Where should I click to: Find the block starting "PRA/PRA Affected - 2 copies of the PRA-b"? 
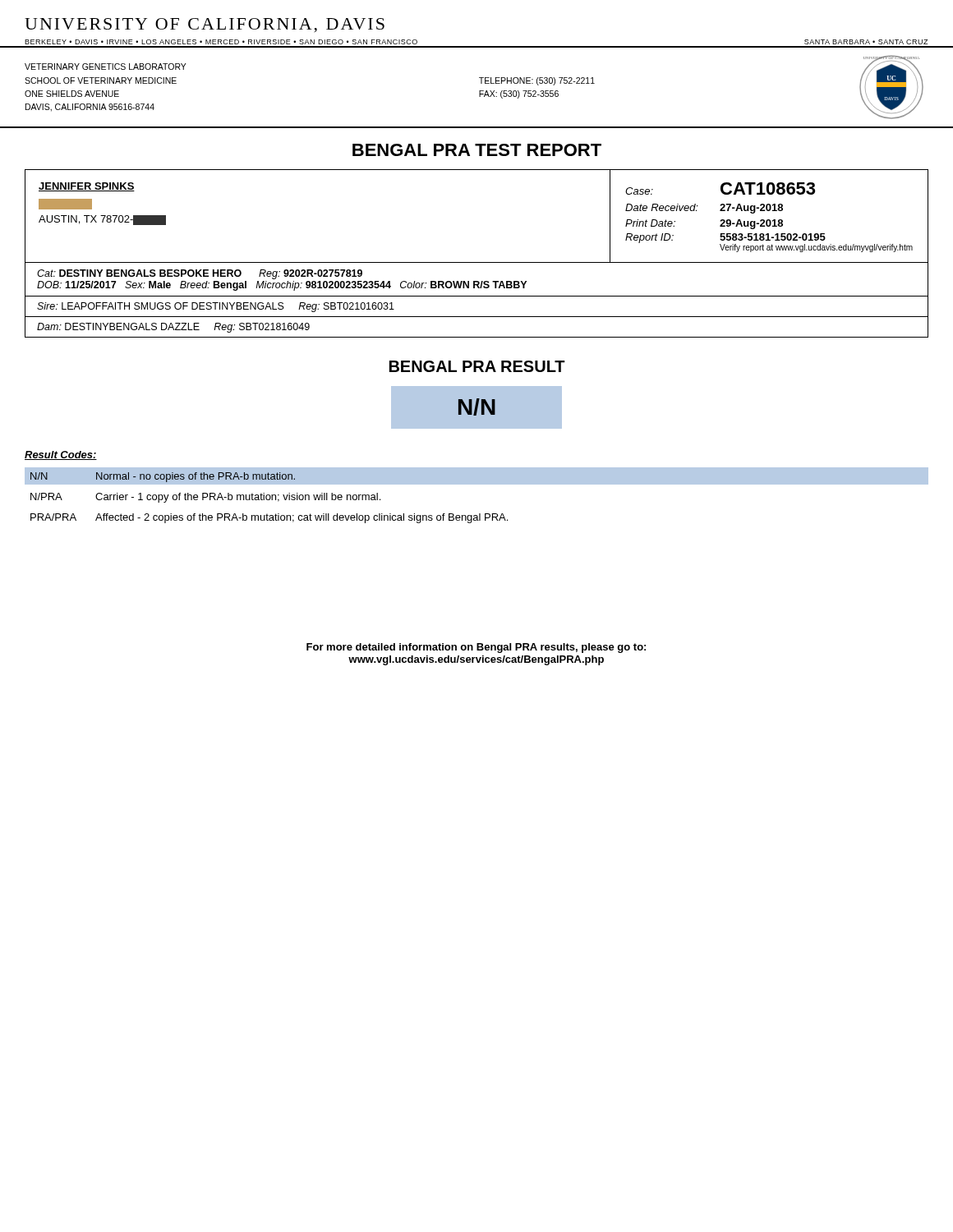[269, 517]
